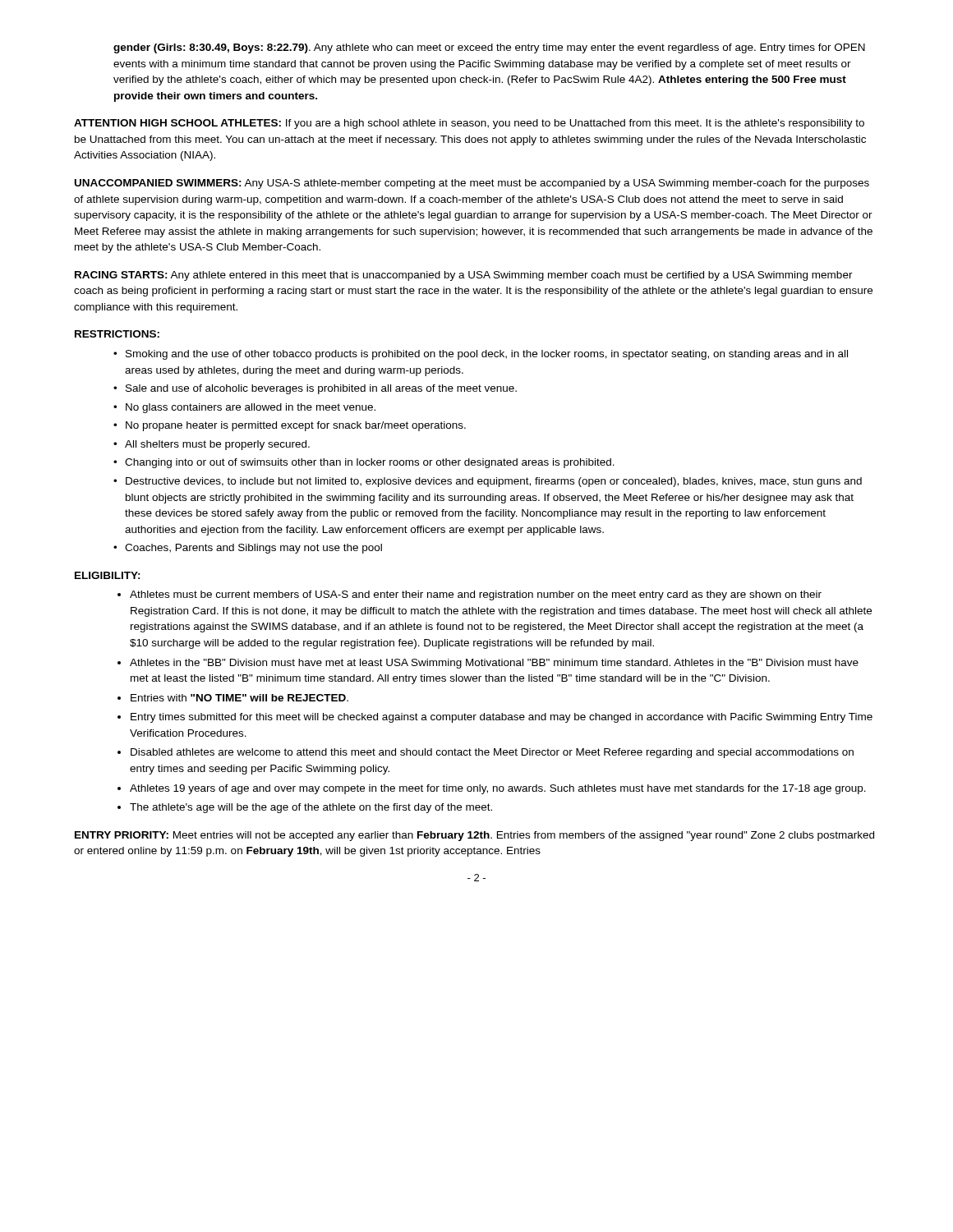Select the text starting "Disabled athletes are welcome"

click(x=492, y=760)
